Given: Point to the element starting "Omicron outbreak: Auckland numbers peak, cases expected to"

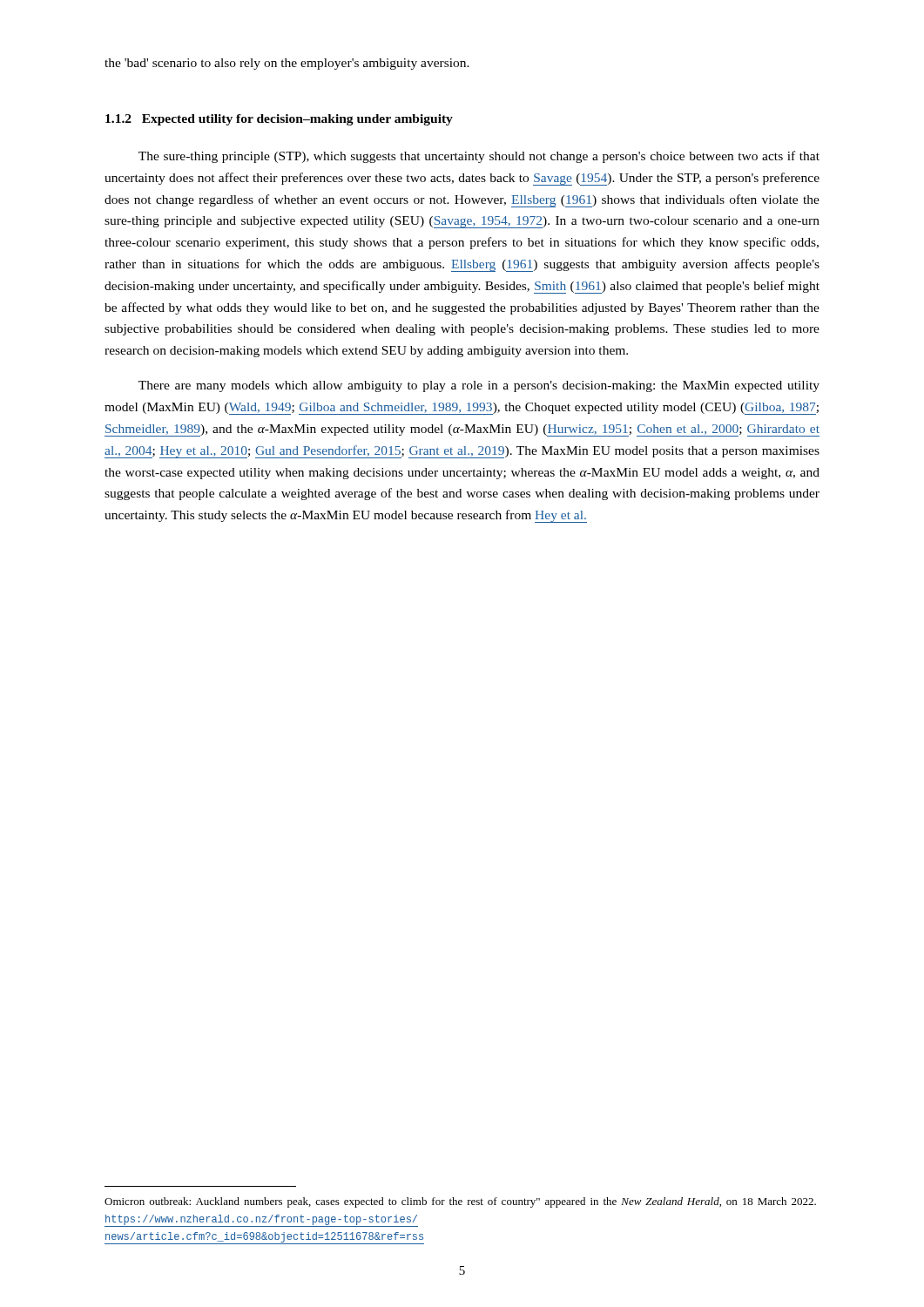Looking at the screenshot, I should 460,1202.
